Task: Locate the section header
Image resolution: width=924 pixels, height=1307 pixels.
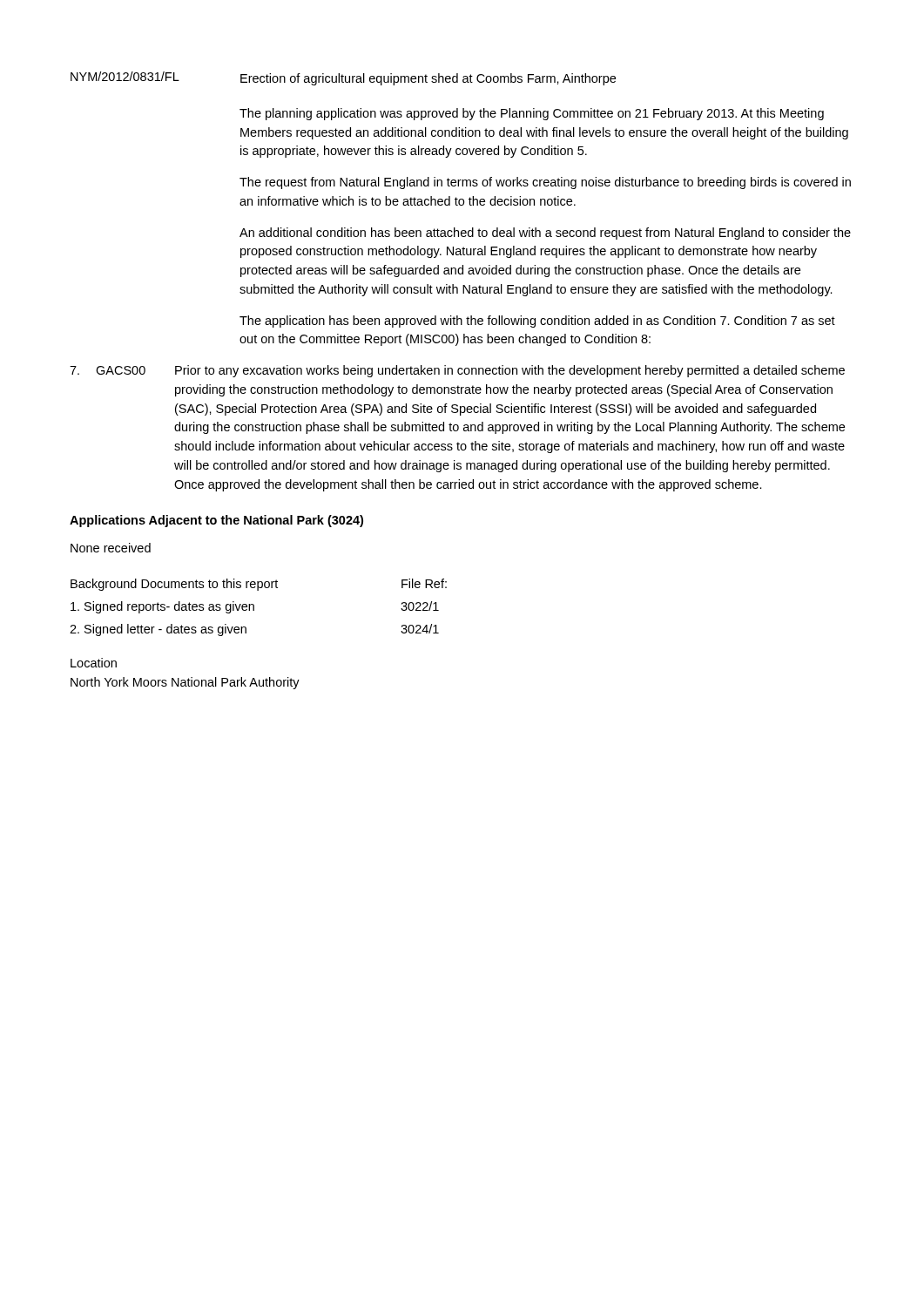Action: pyautogui.click(x=217, y=520)
